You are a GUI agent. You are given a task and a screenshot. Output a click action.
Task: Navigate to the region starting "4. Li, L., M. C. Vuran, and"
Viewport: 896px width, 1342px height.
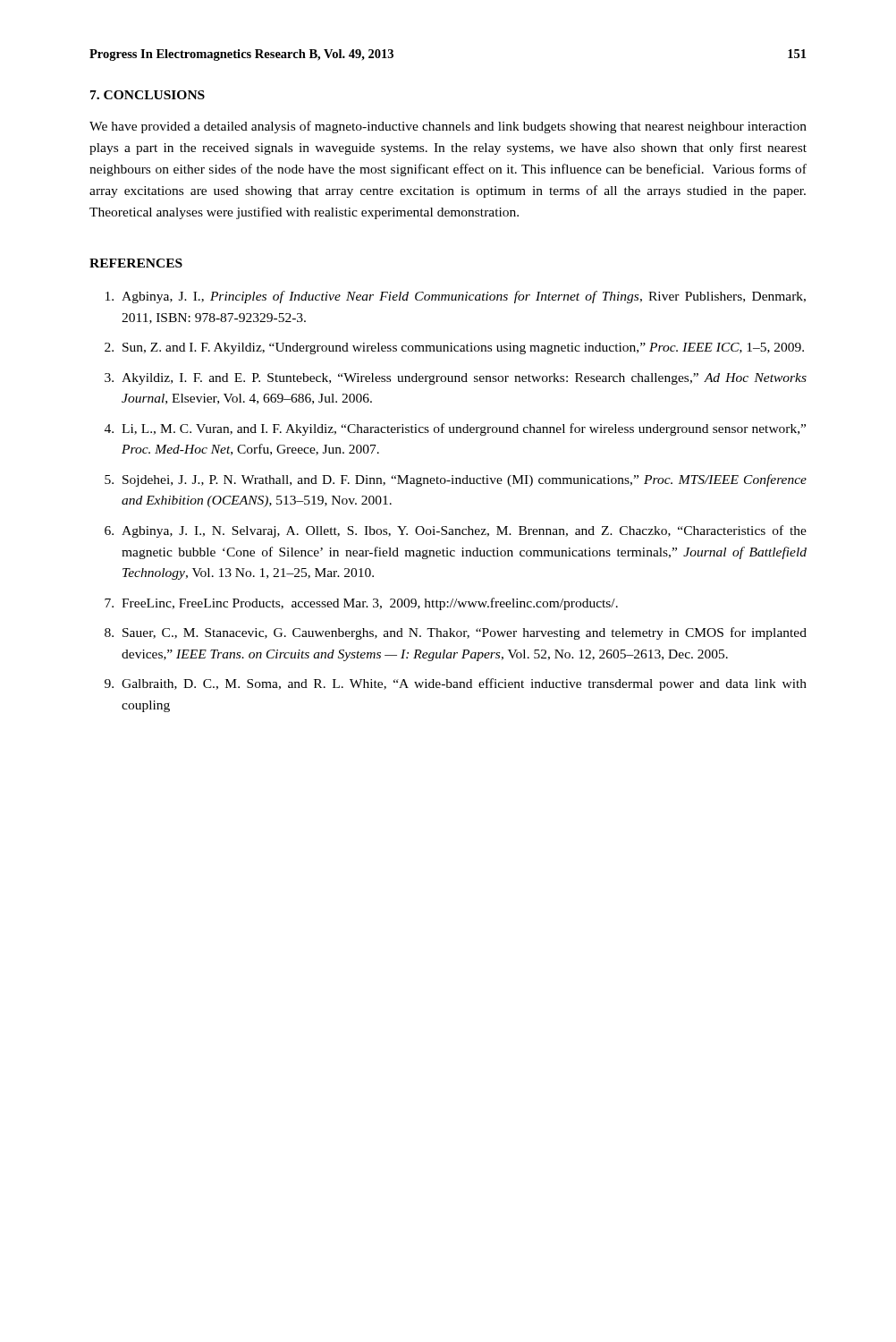448,439
